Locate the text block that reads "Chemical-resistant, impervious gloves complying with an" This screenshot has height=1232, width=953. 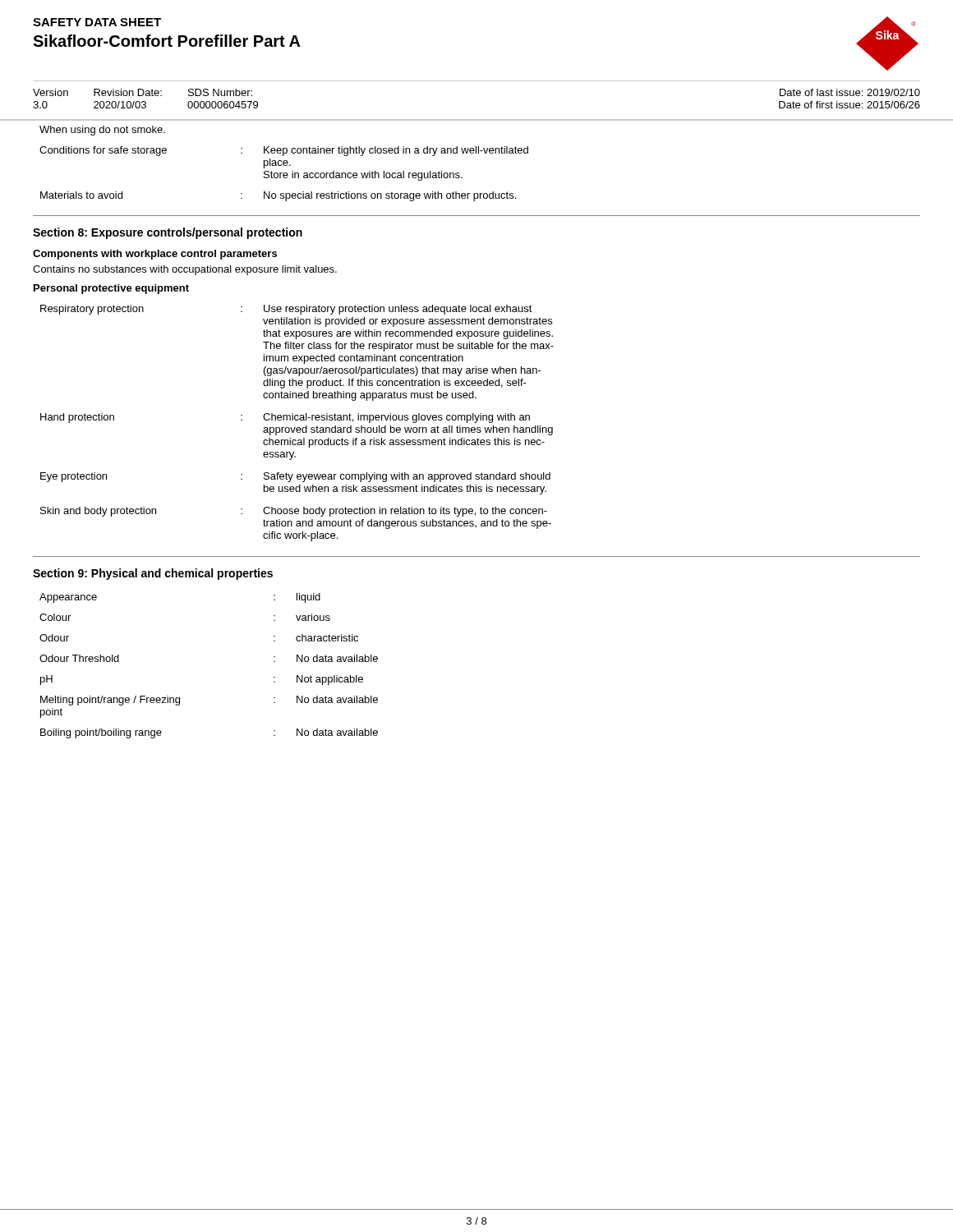pos(408,435)
